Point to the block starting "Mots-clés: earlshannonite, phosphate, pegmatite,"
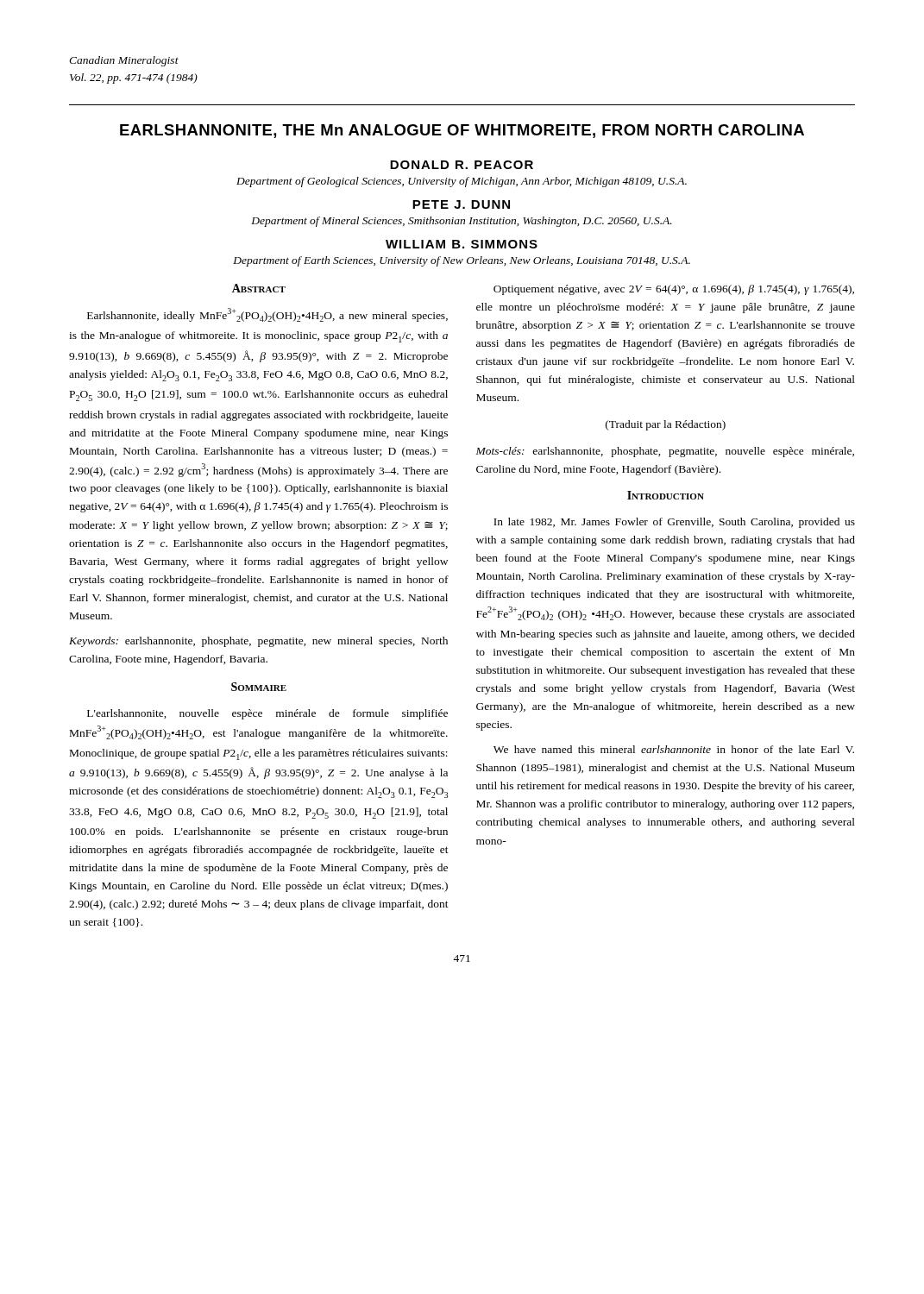 click(665, 460)
